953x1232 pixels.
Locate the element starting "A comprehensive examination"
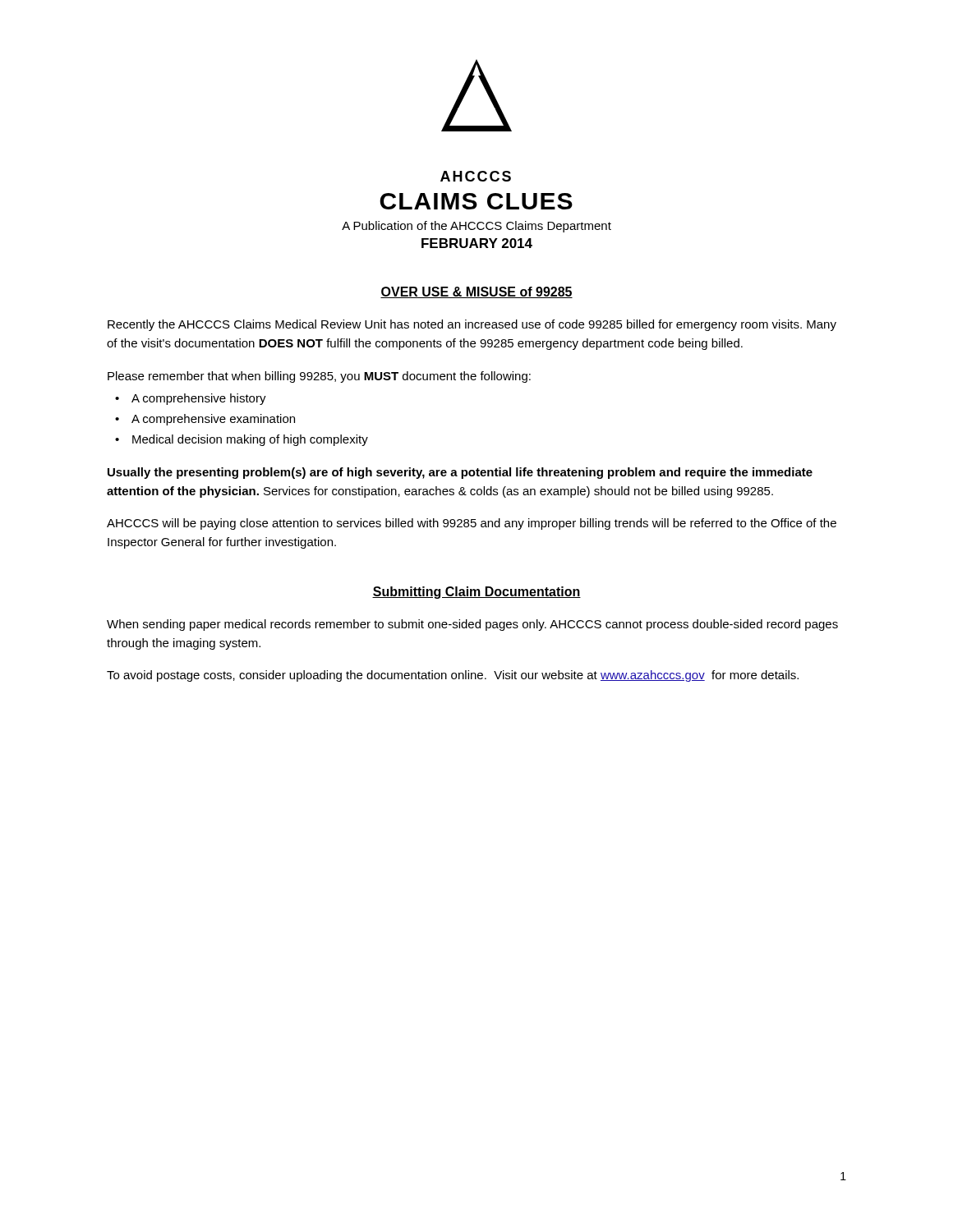click(x=214, y=418)
